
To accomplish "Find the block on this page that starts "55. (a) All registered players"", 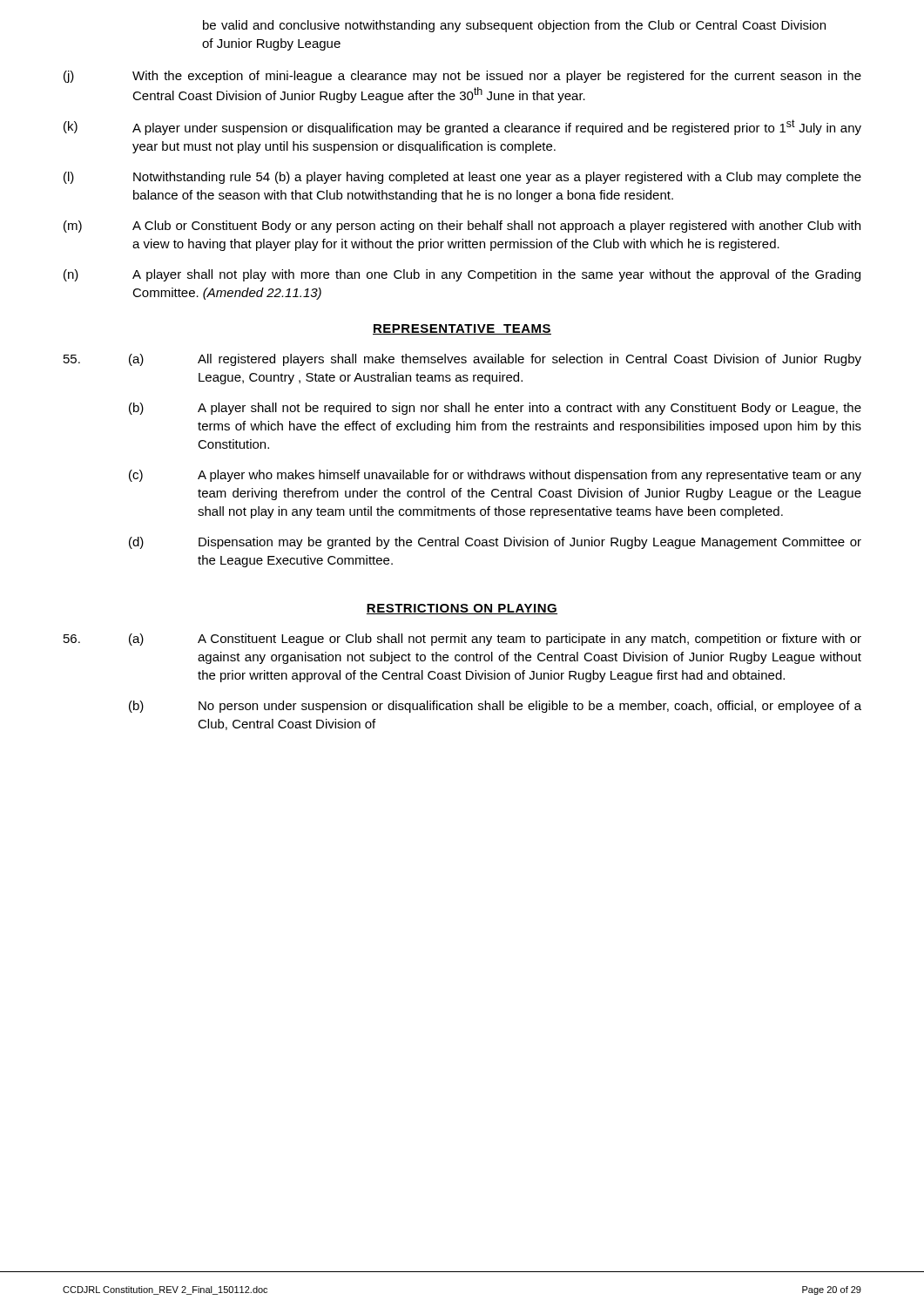I will [x=462, y=465].
